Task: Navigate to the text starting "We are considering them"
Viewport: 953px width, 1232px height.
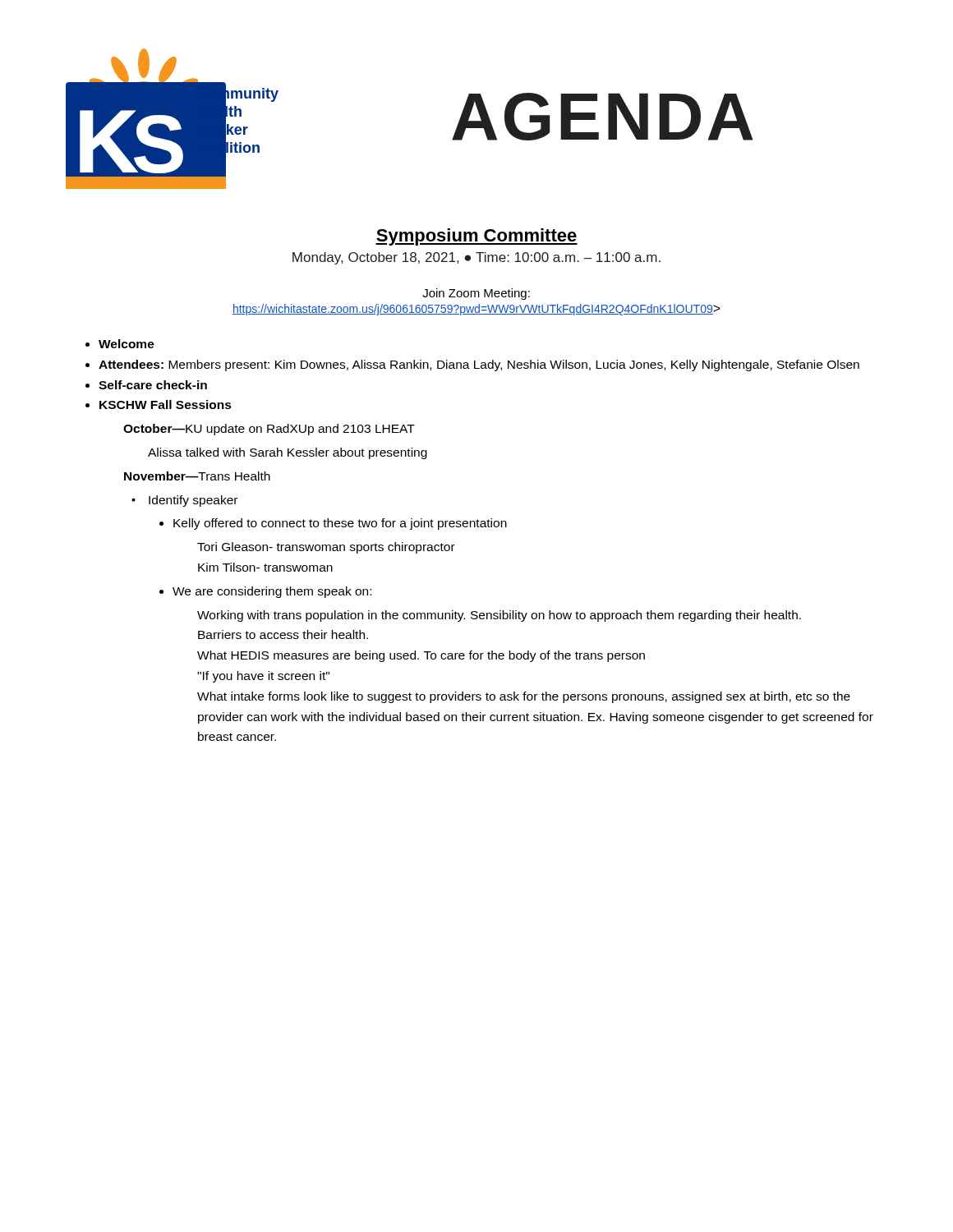Action: [x=530, y=664]
